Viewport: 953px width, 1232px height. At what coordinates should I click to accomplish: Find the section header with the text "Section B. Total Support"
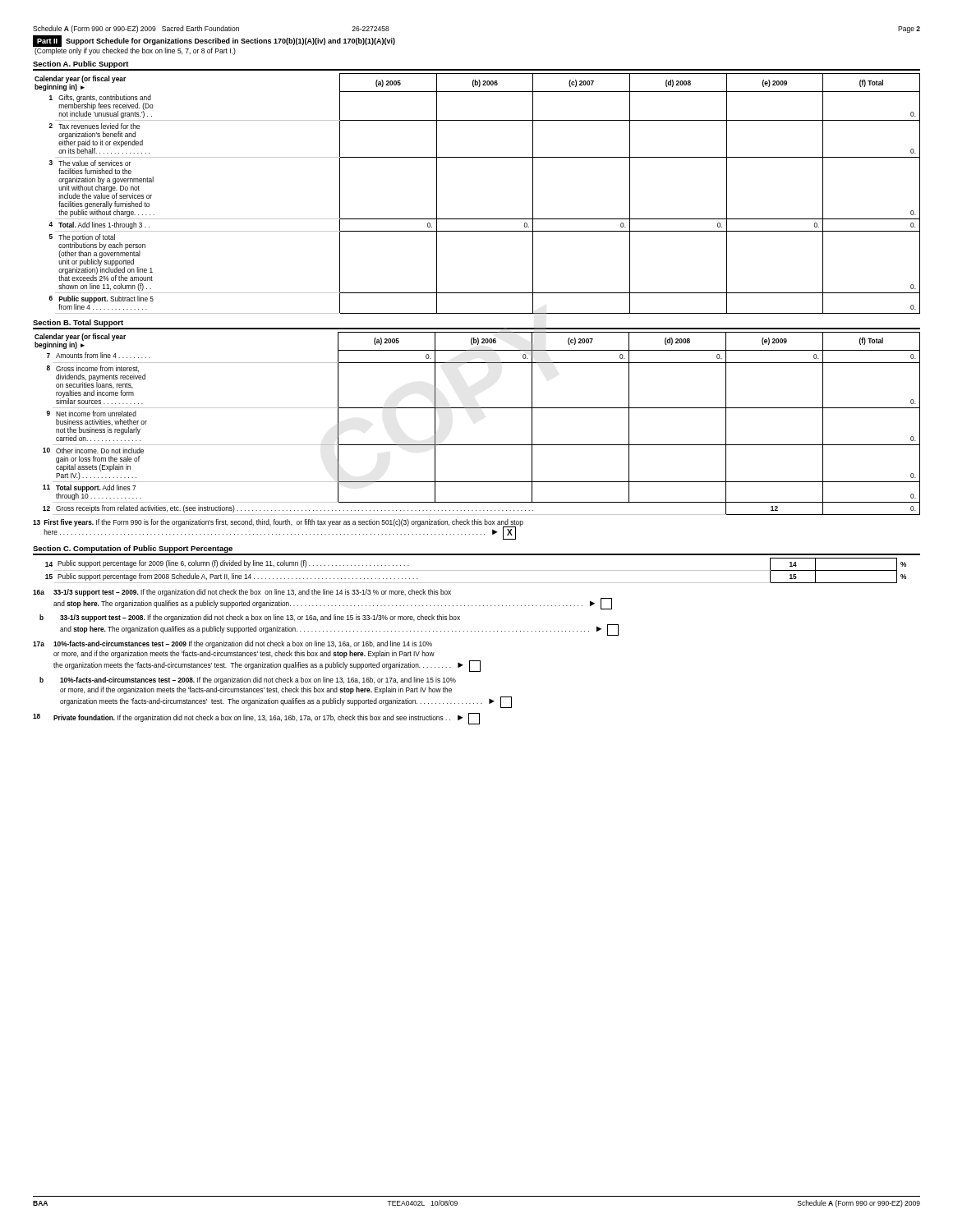[x=78, y=322]
